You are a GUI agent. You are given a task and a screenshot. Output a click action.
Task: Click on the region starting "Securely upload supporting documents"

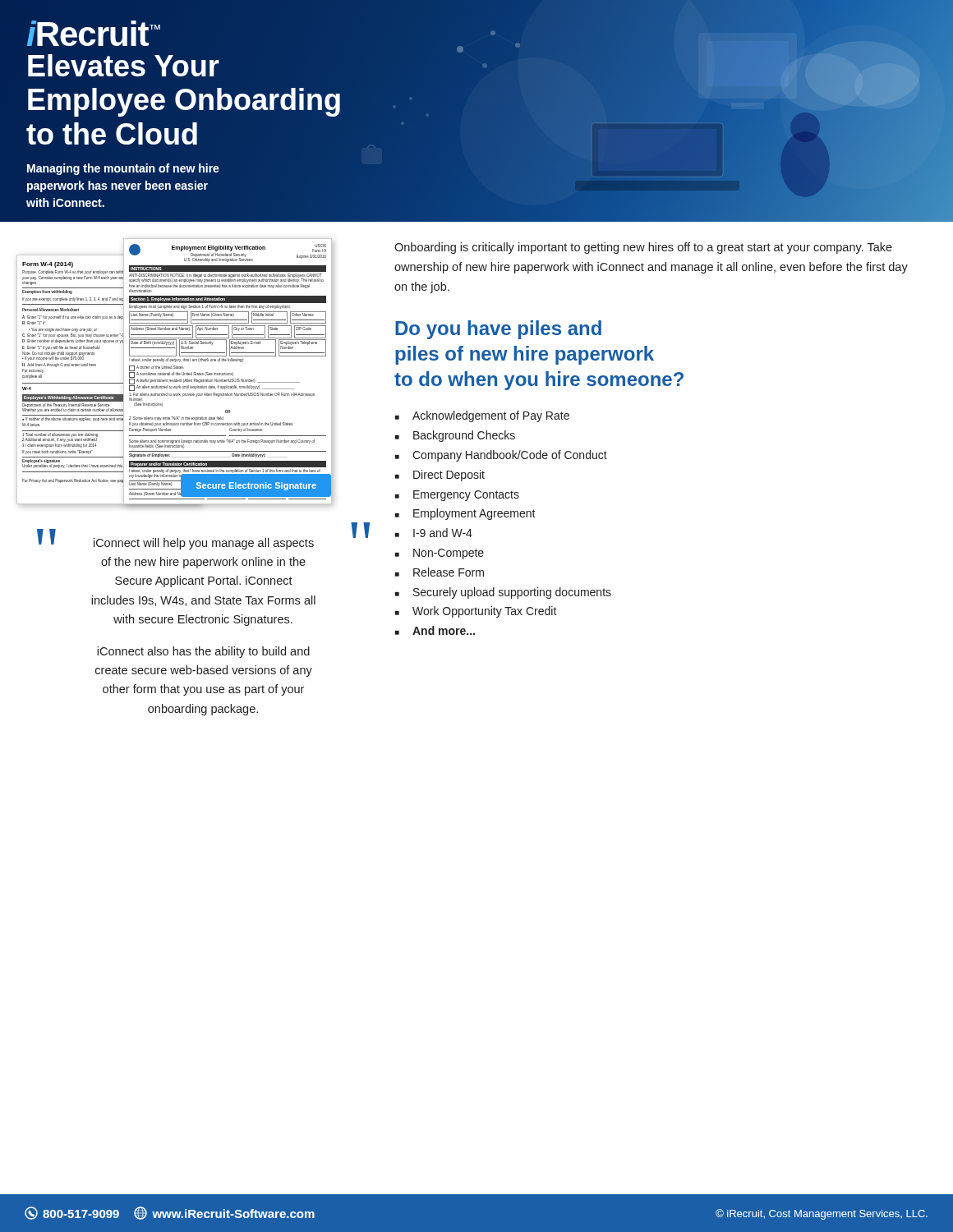click(512, 592)
